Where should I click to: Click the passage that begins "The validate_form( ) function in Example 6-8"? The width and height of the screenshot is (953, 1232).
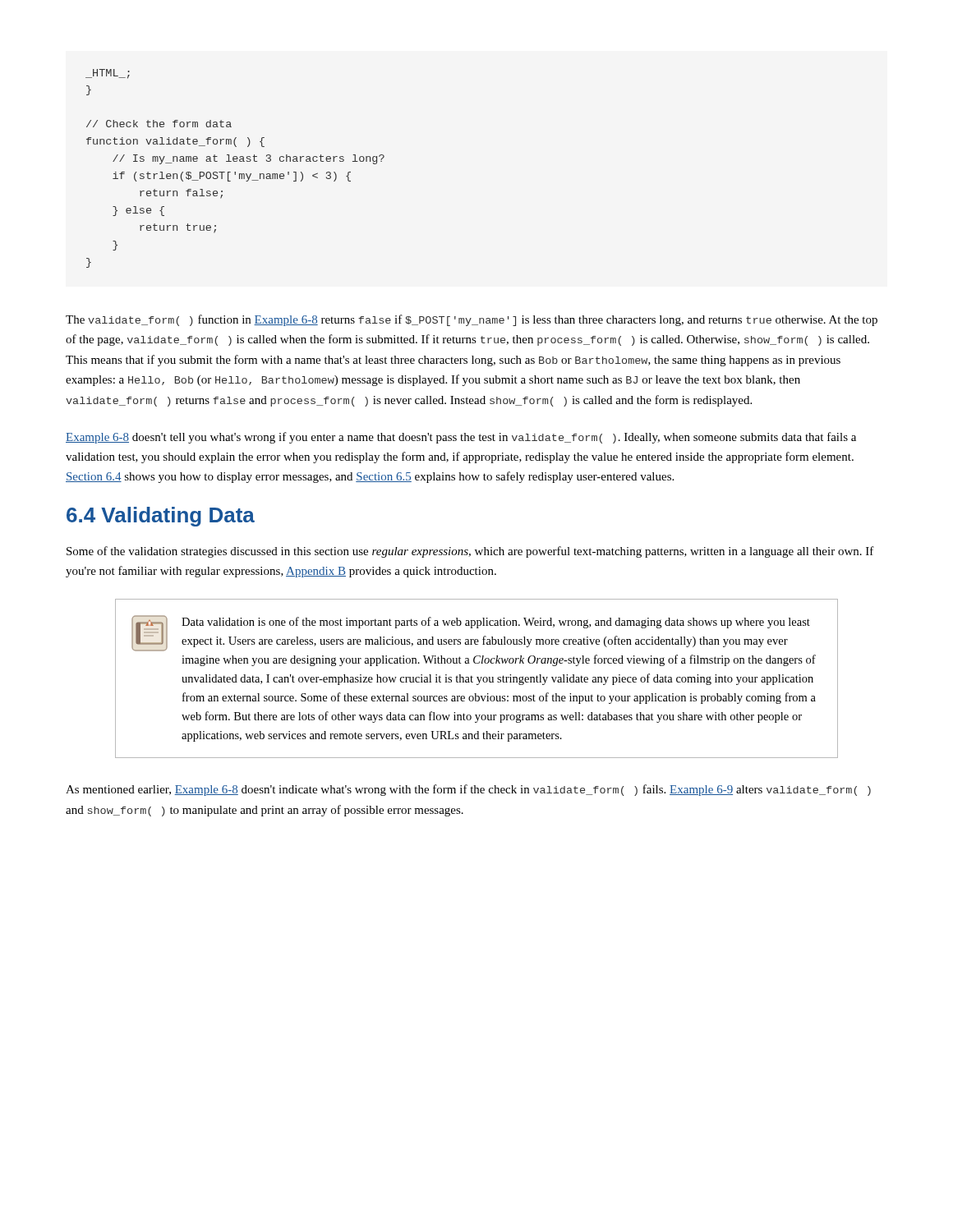tap(472, 360)
